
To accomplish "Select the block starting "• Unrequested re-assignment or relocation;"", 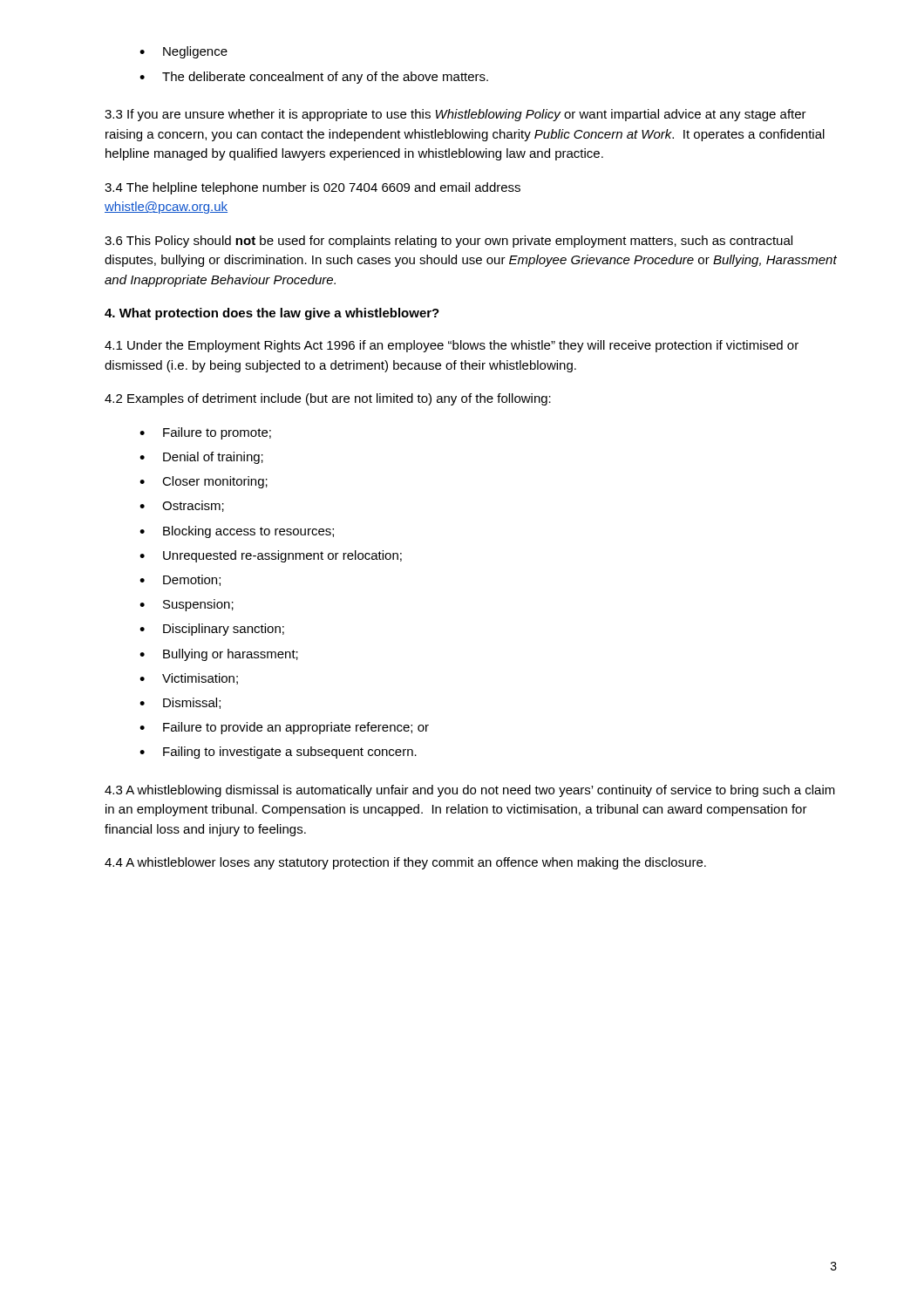I will (x=271, y=557).
